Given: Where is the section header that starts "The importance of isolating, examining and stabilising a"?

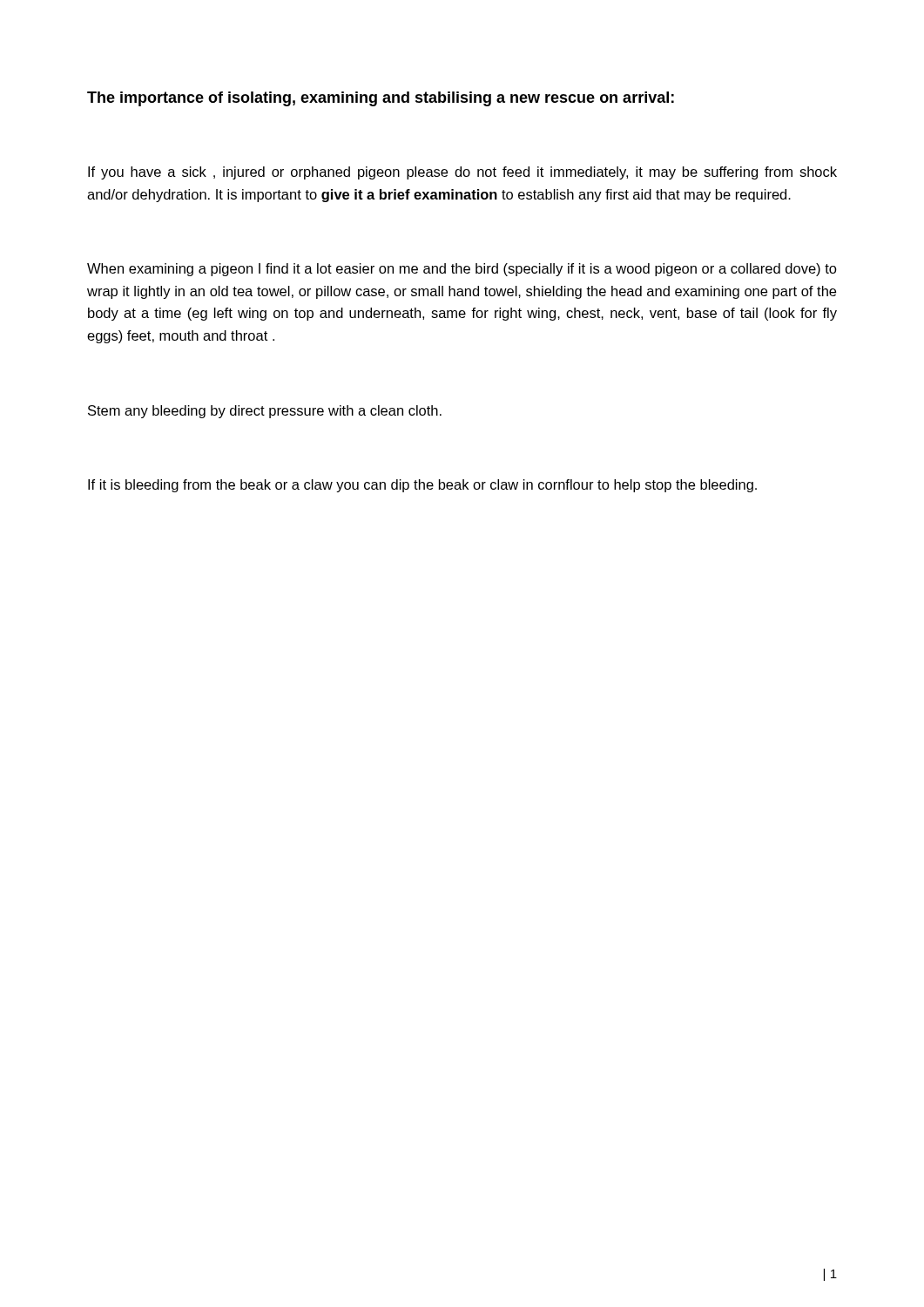Looking at the screenshot, I should coord(381,98).
